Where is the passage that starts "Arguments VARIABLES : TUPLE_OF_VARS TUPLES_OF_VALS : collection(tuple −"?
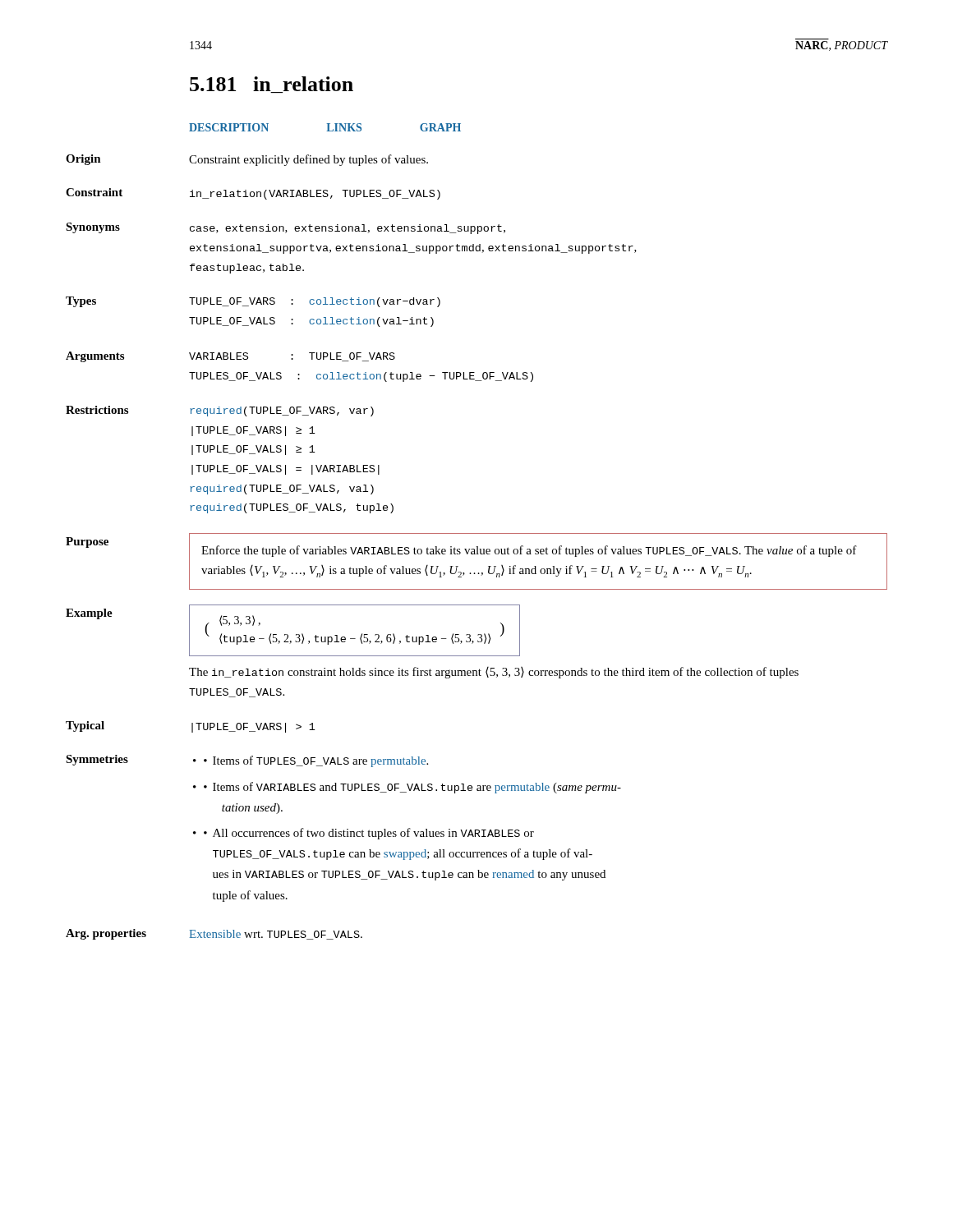This screenshot has width=953, height=1232. click(476, 367)
